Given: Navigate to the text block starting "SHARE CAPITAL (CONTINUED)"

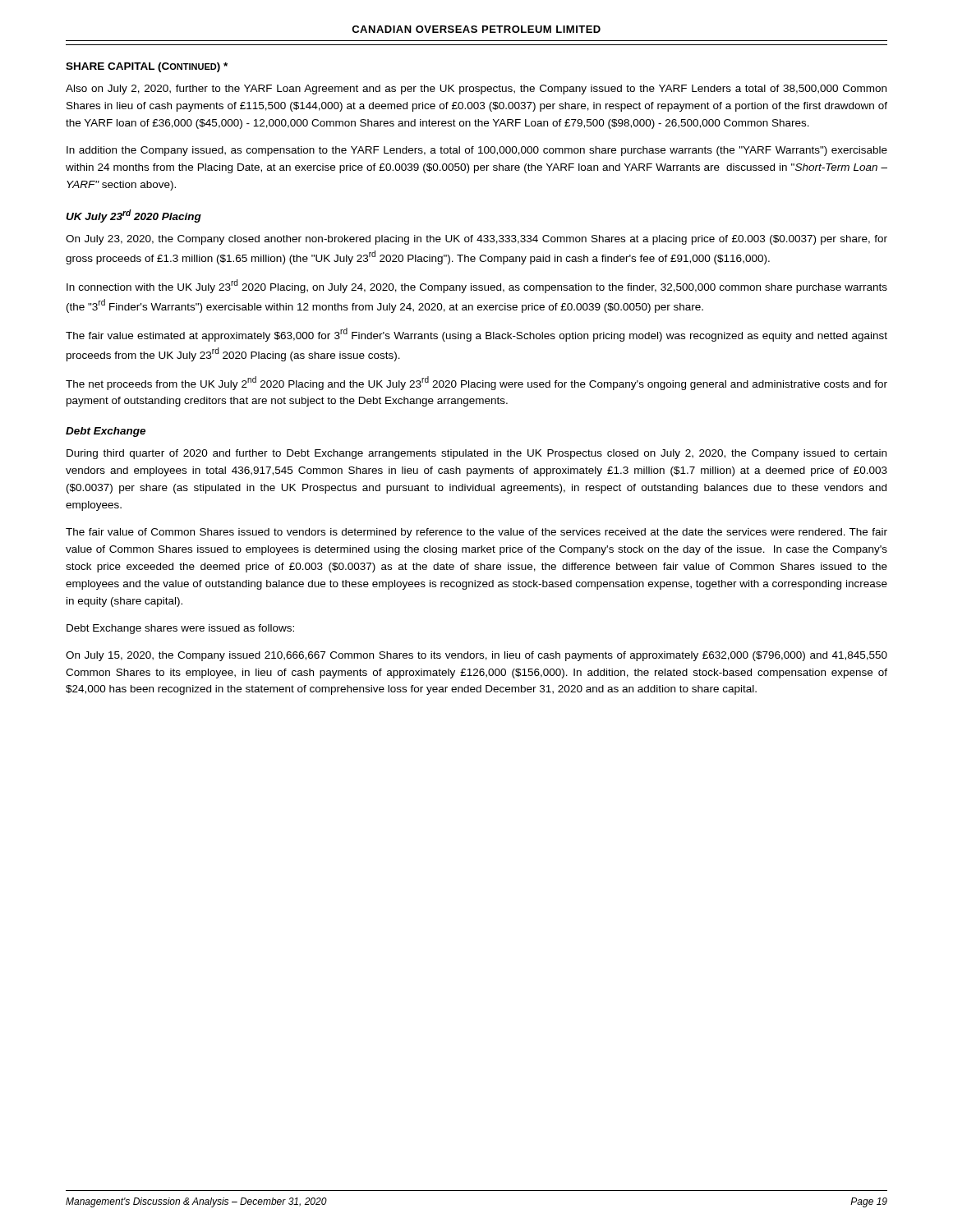Looking at the screenshot, I should [x=147, y=66].
